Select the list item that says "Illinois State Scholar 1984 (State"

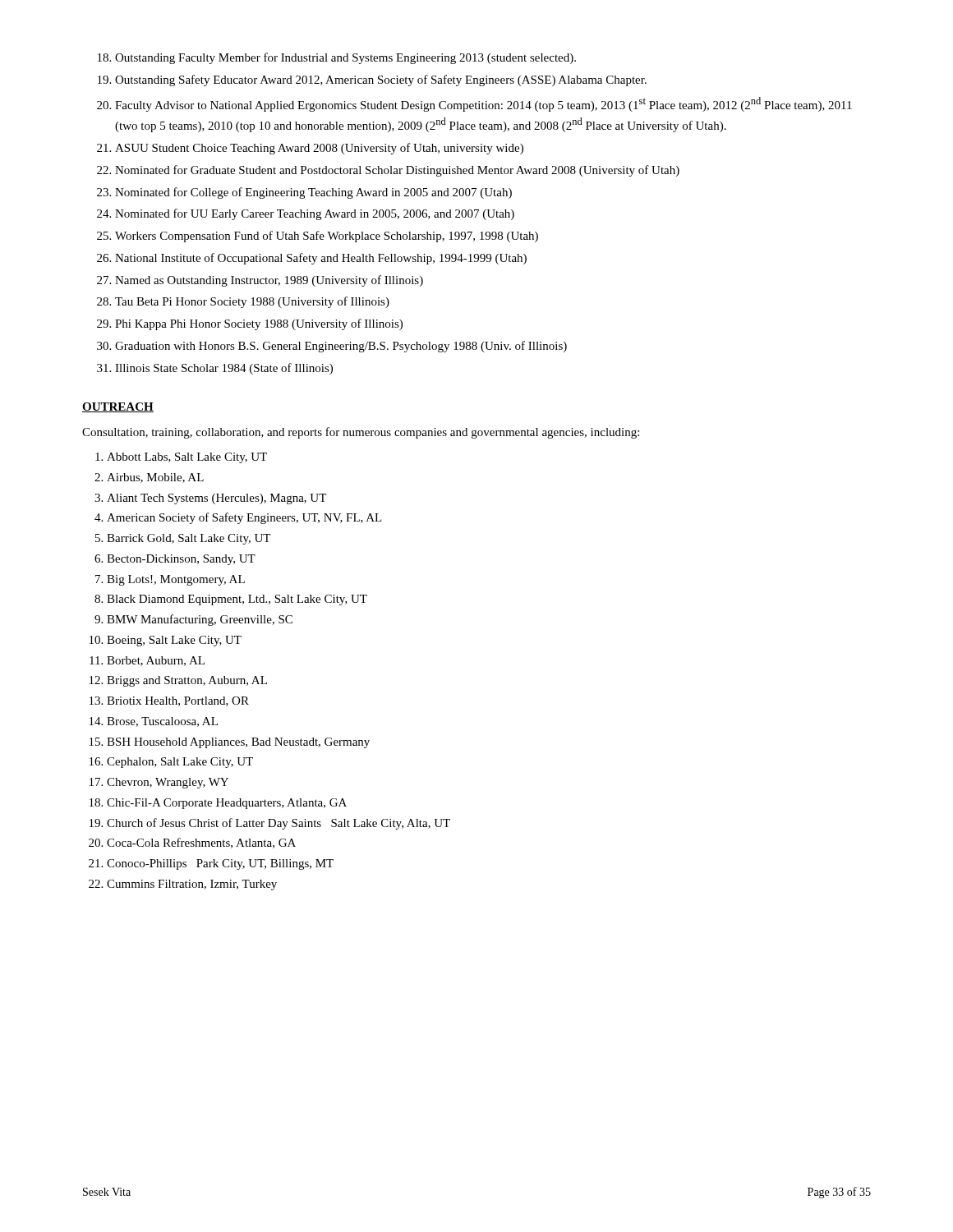click(224, 369)
